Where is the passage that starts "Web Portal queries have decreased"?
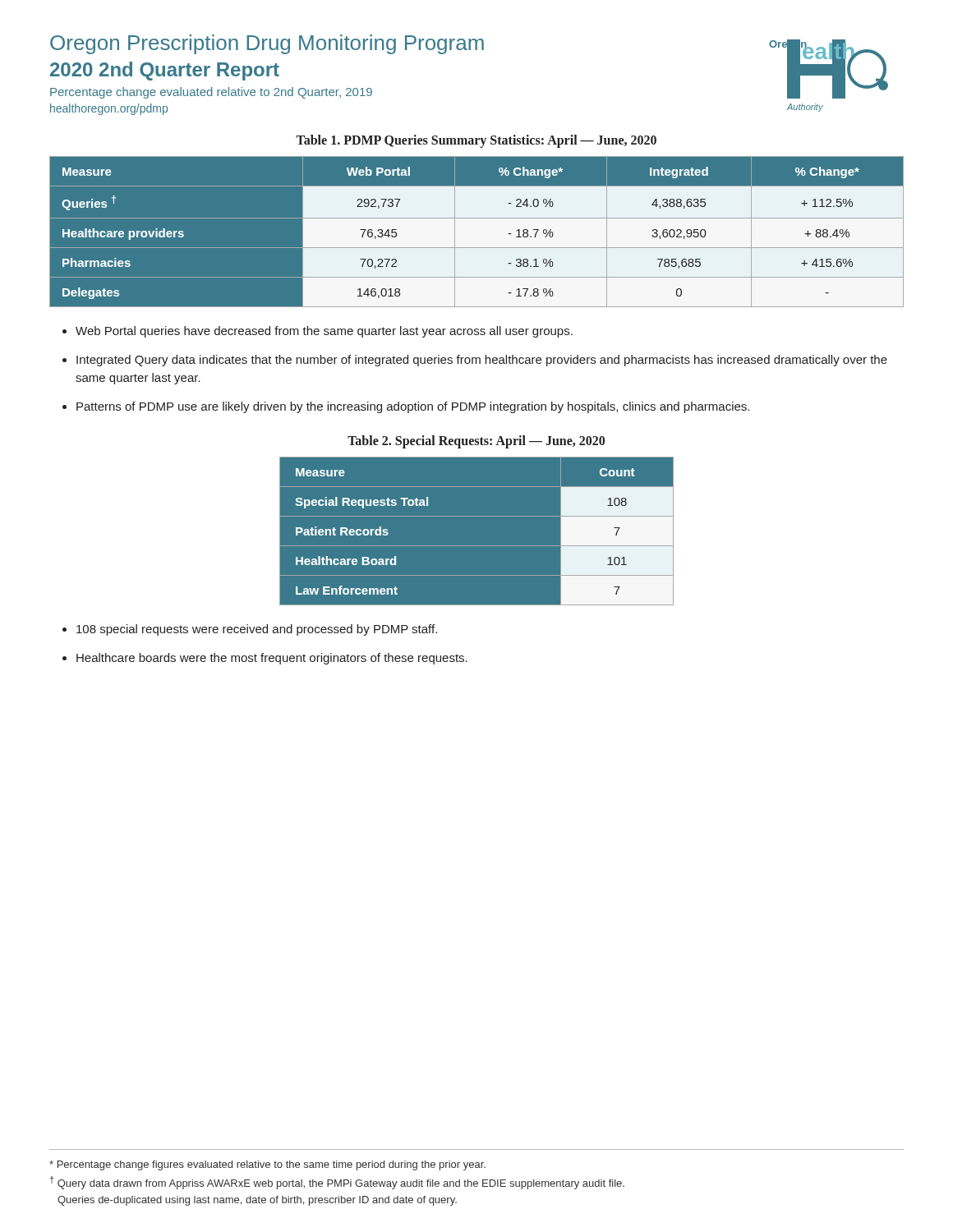Screen dimensions: 1232x953 point(324,331)
